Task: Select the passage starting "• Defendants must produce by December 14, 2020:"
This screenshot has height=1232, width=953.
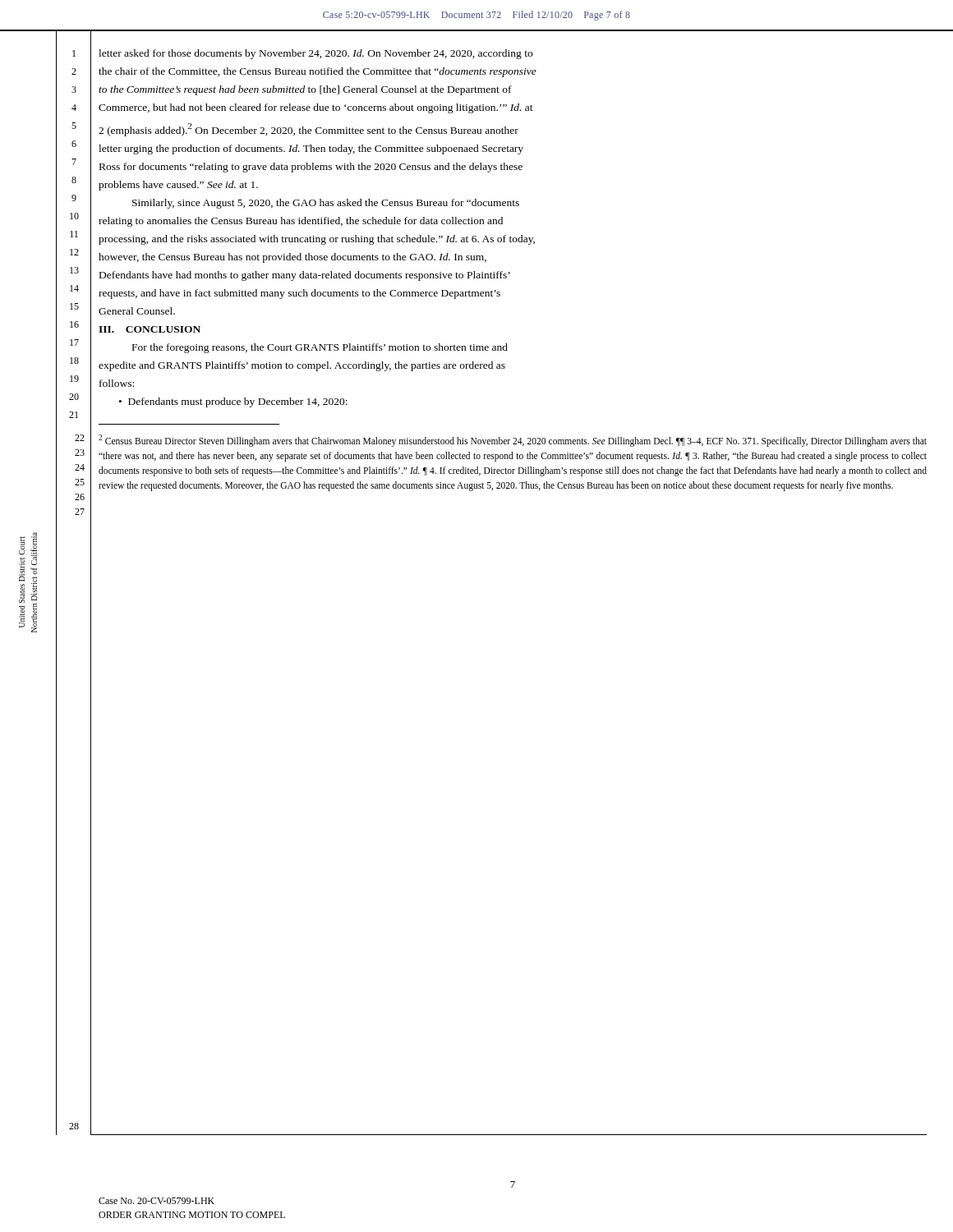Action: (233, 402)
